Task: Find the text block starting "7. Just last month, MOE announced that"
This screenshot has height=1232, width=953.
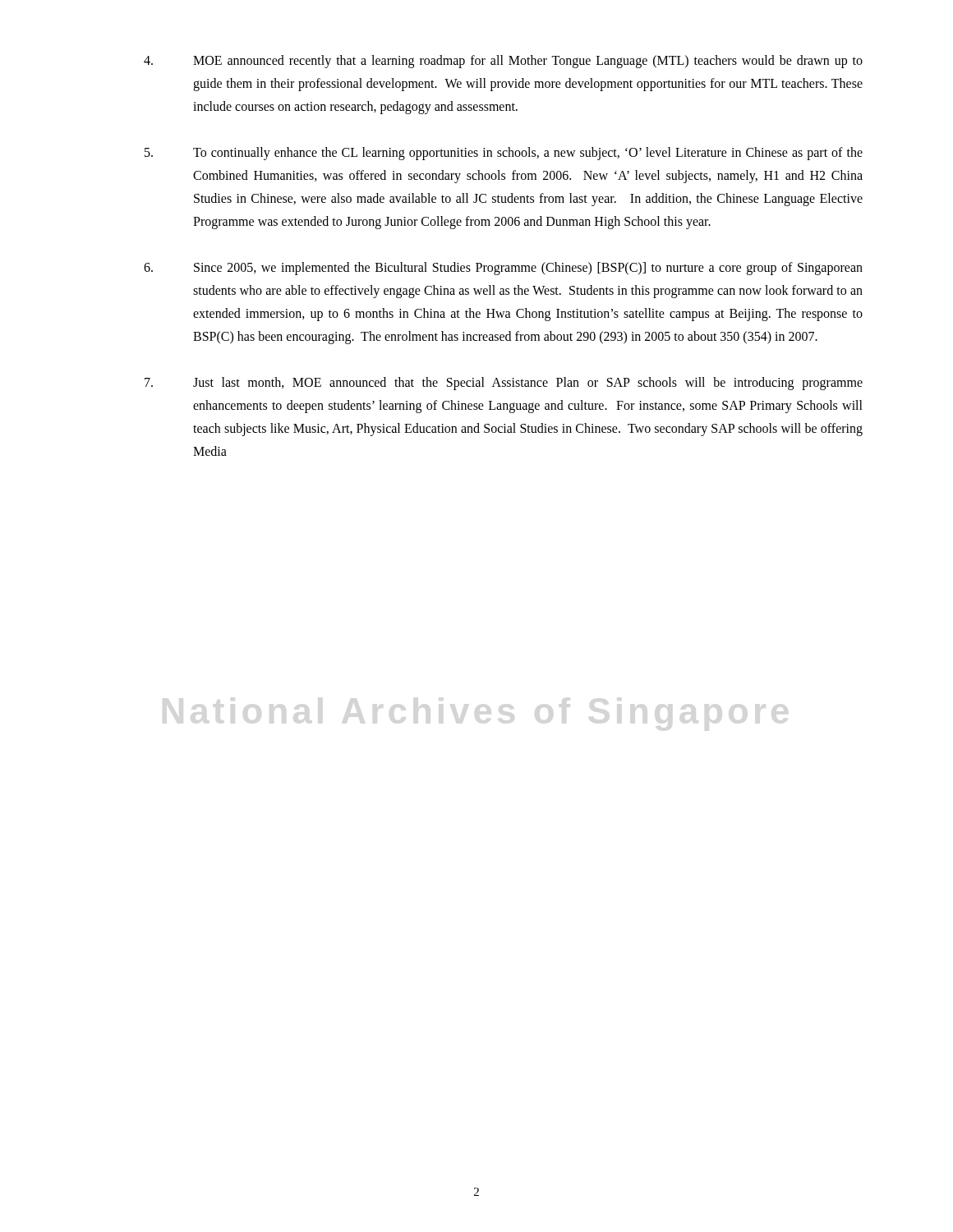Action: 503,417
